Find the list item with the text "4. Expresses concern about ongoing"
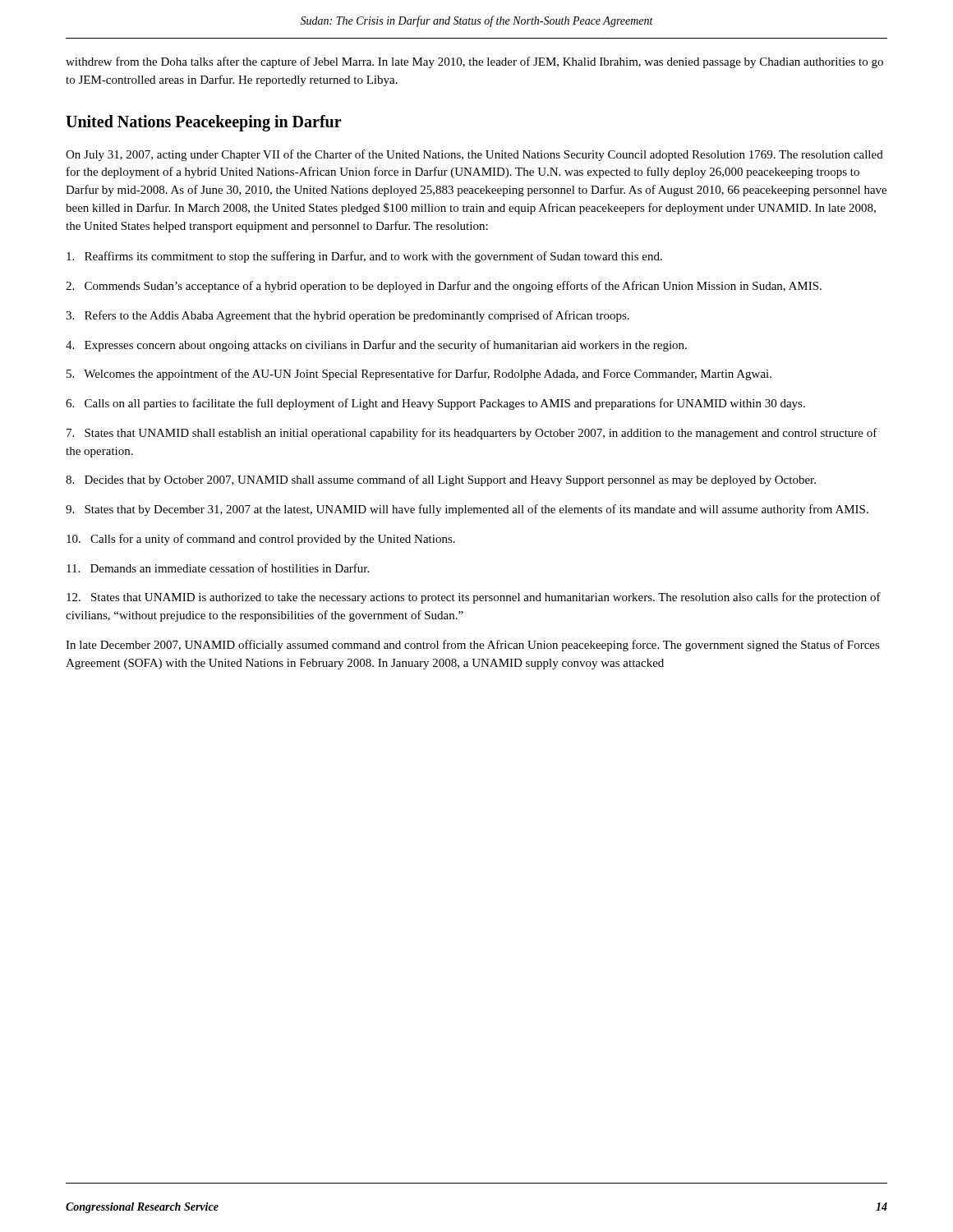Image resolution: width=953 pixels, height=1232 pixels. click(x=377, y=345)
